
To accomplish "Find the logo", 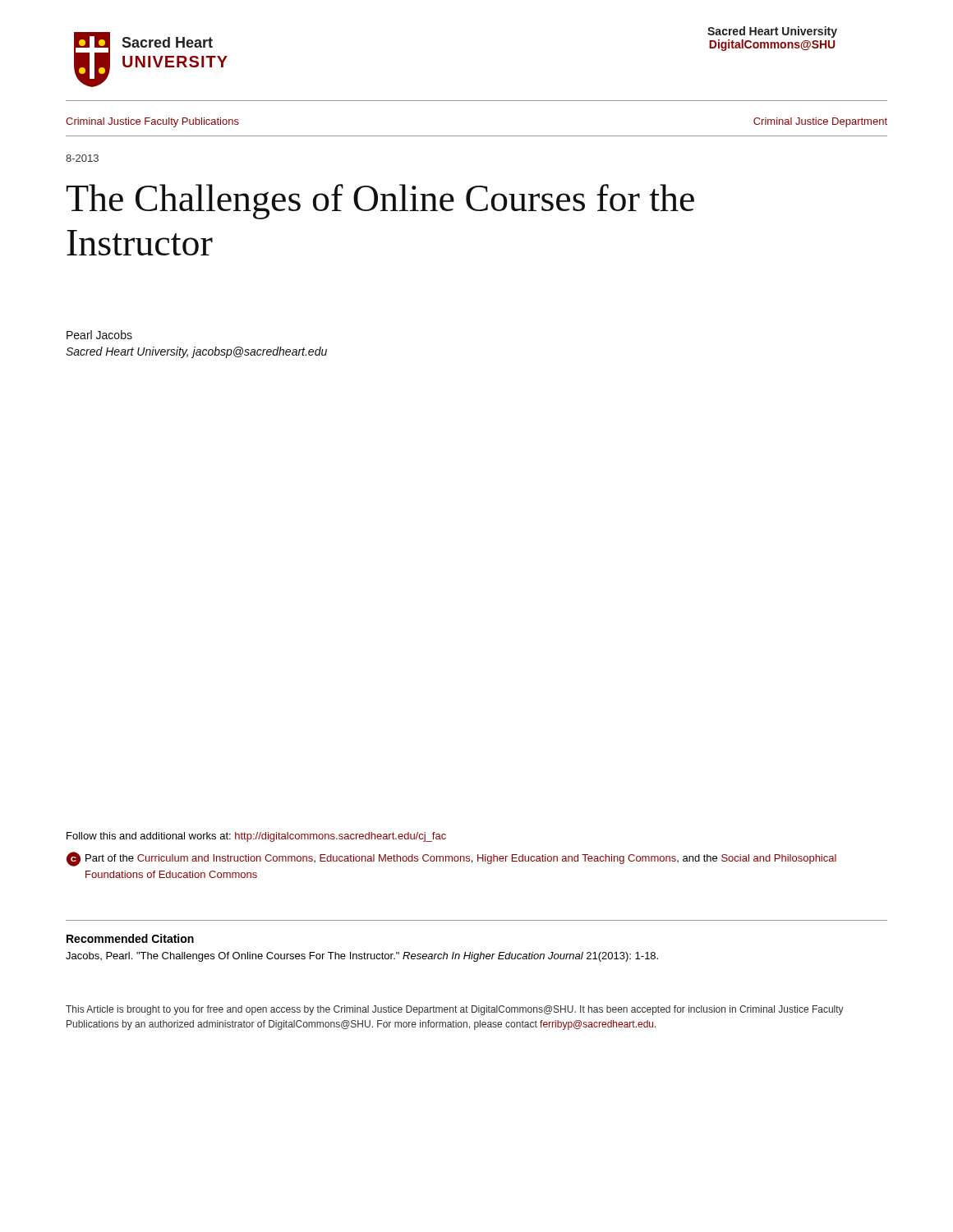I will pos(189,57).
